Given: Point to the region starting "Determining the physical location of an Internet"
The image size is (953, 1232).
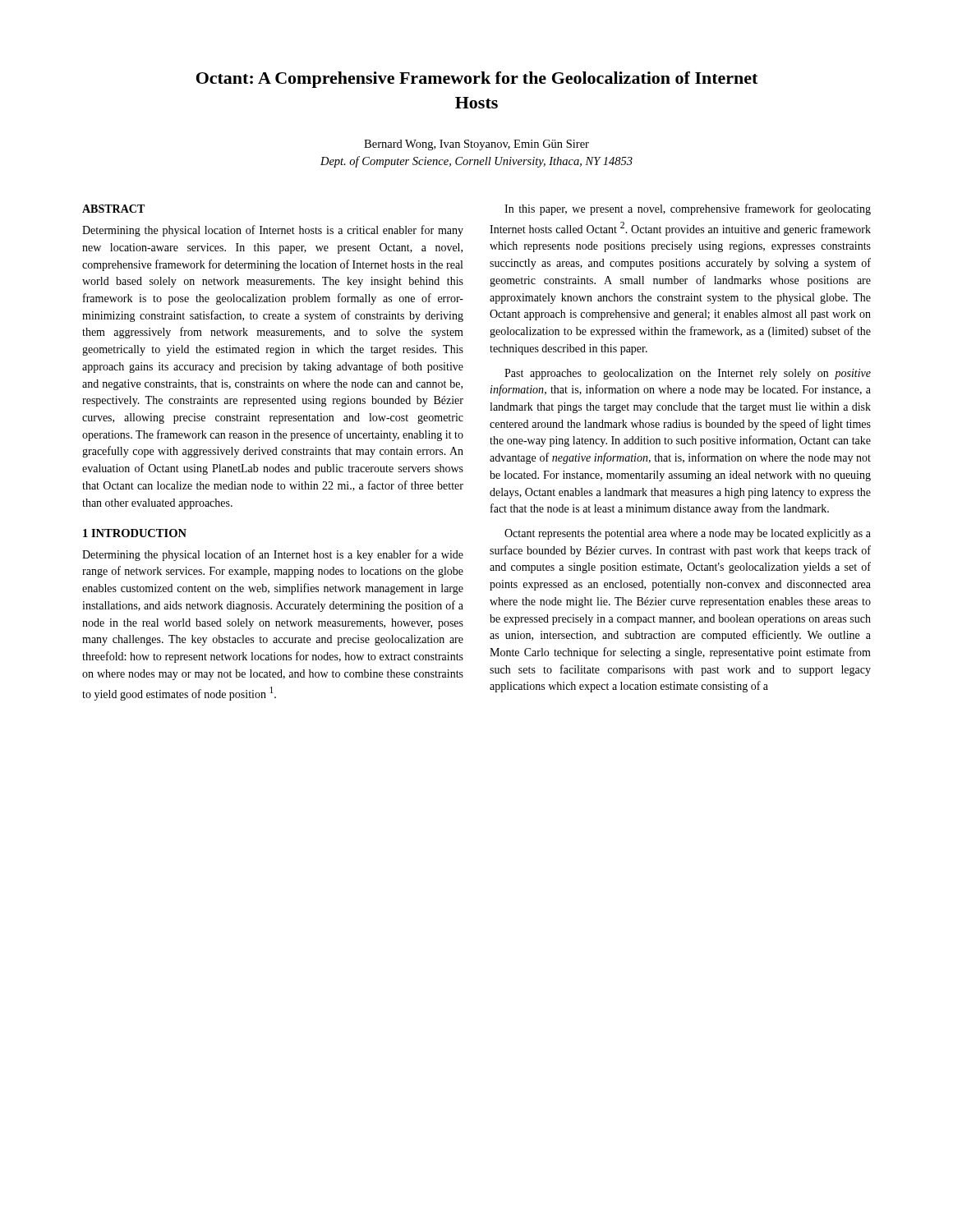Looking at the screenshot, I should [x=273, y=625].
